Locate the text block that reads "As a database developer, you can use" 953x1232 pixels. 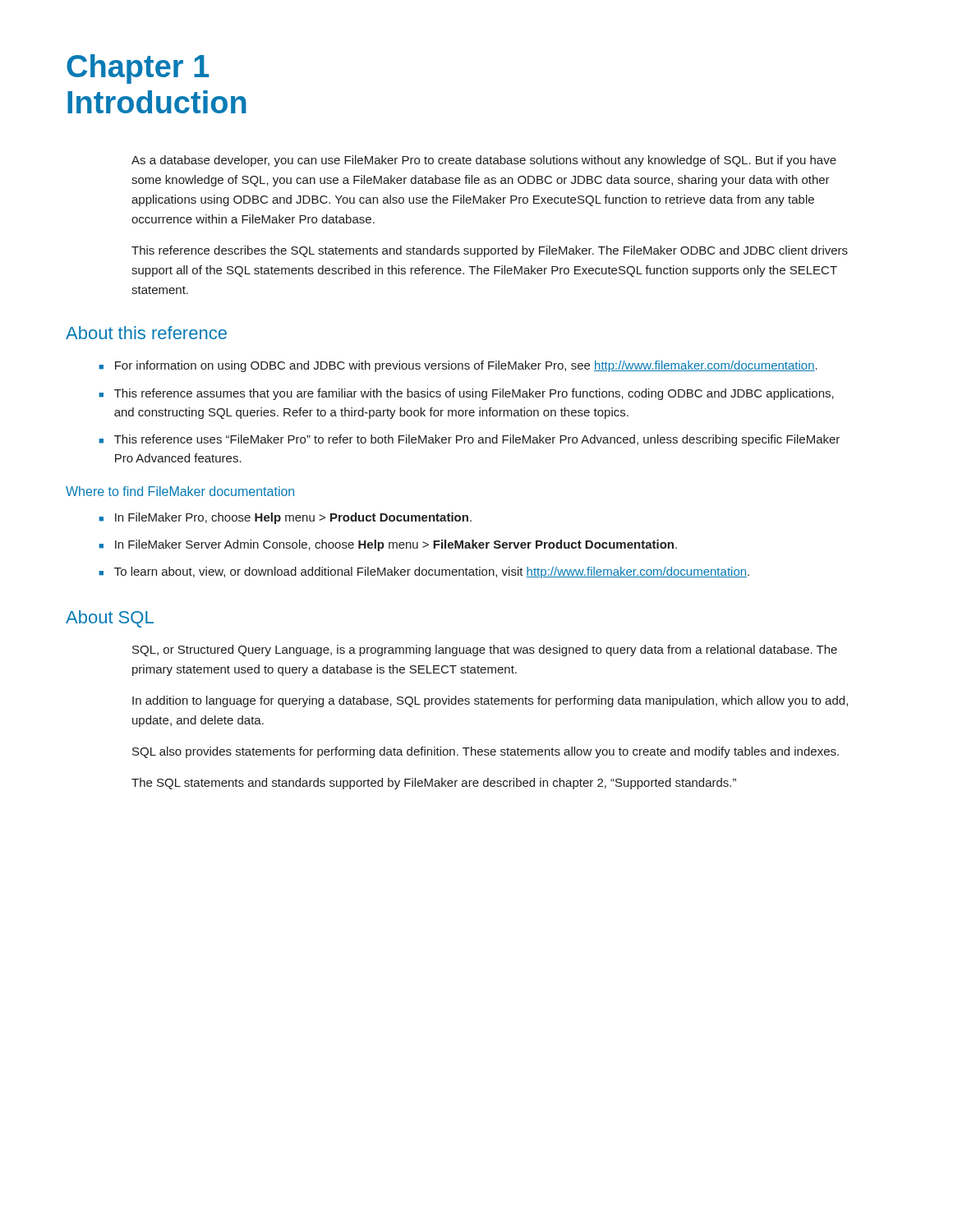tap(484, 190)
